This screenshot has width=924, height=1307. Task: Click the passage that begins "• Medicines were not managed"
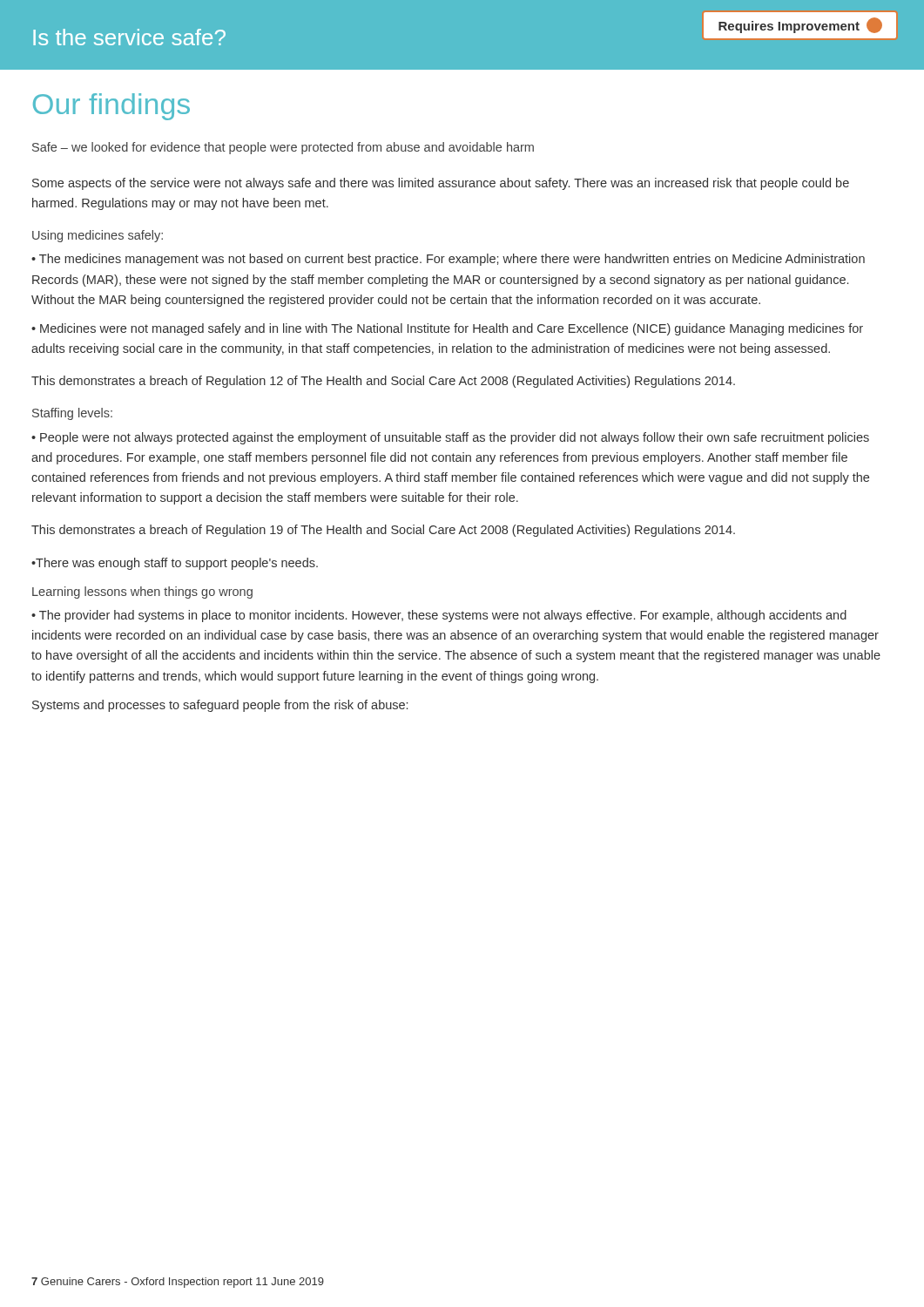462,339
